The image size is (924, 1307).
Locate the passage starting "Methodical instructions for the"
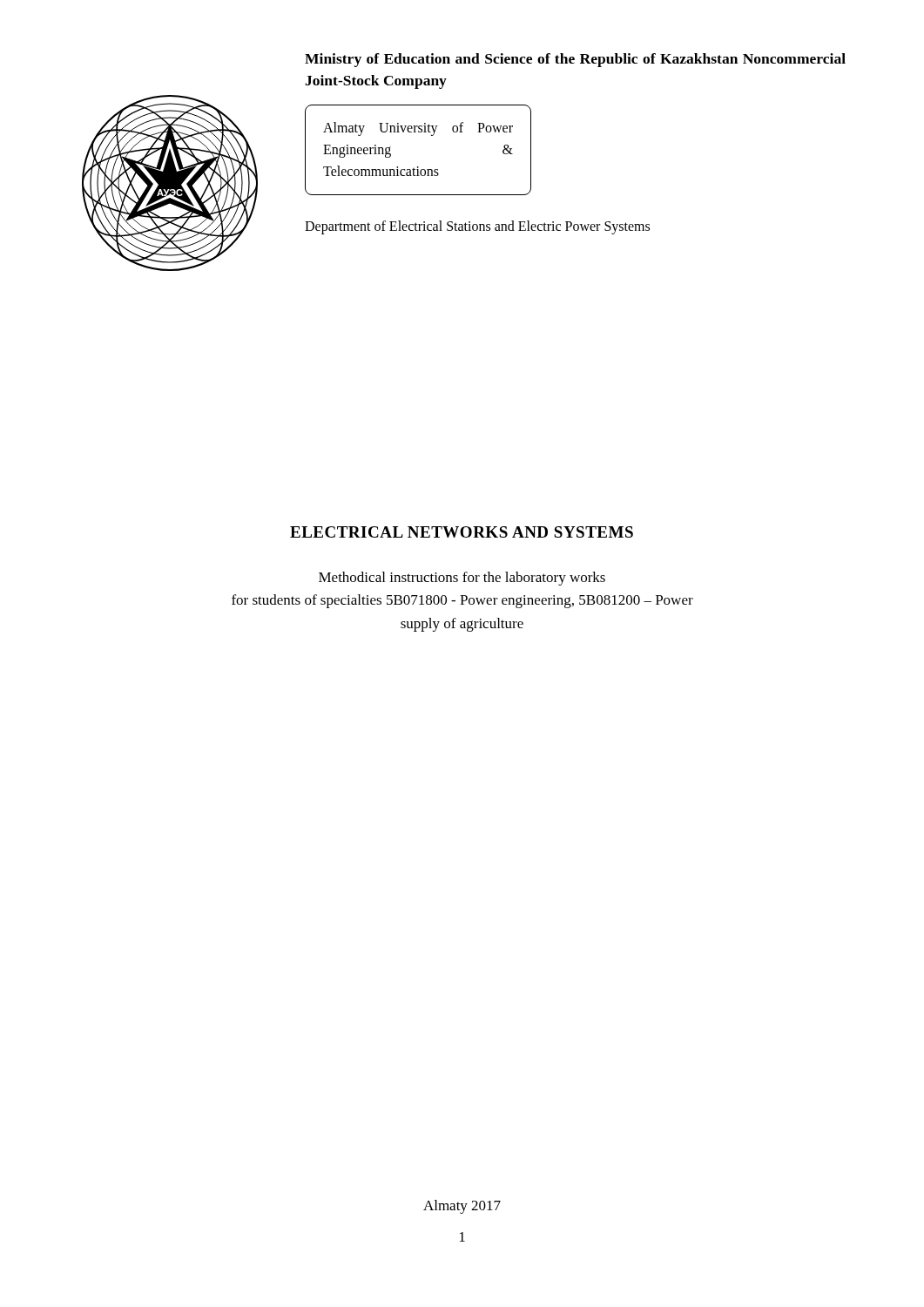pos(462,600)
